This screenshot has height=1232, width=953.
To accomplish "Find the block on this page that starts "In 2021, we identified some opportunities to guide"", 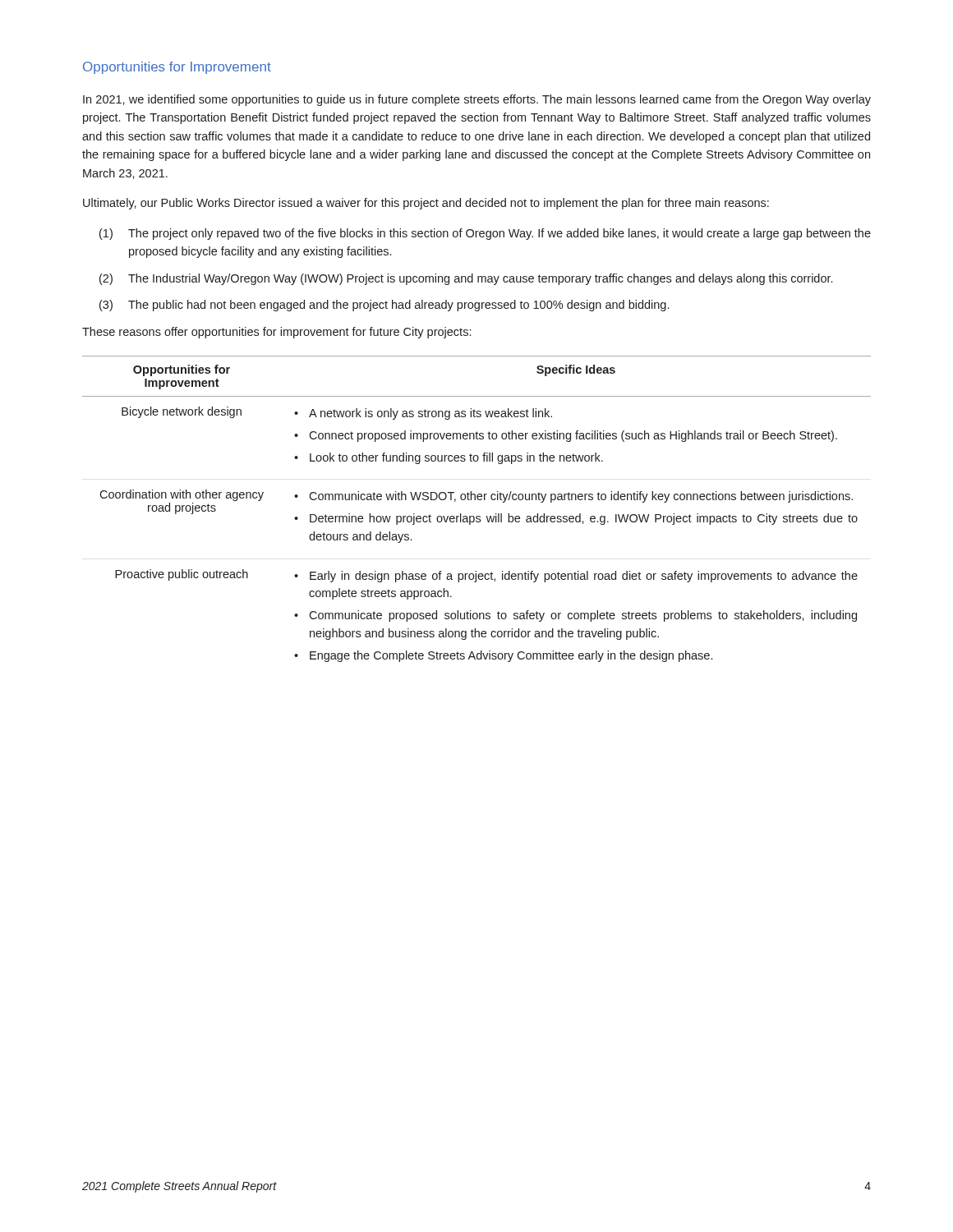I will tap(476, 136).
